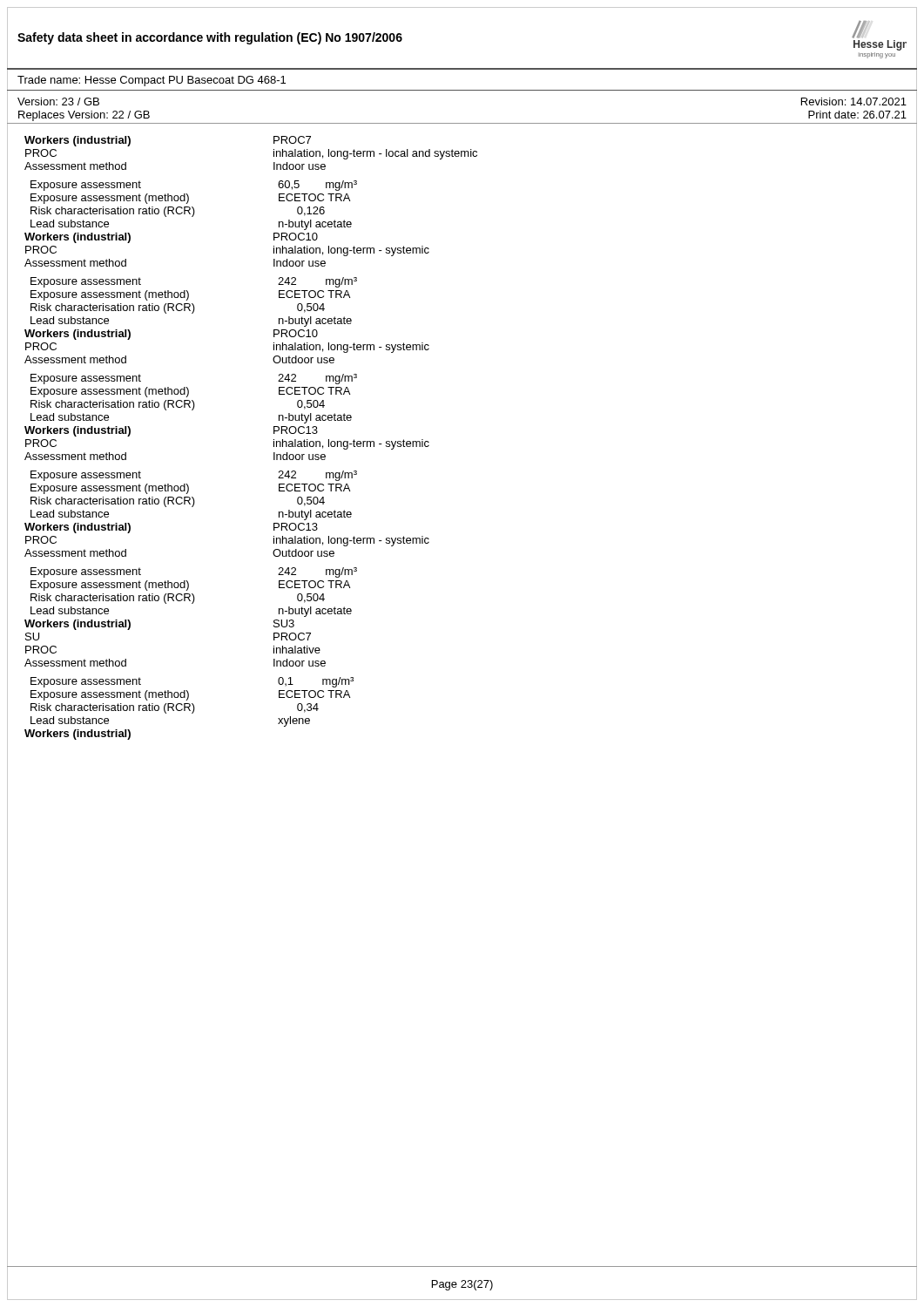Select the text that reads "SU PROC Assessment method"
924x1307 pixels.
click(32, 637)
